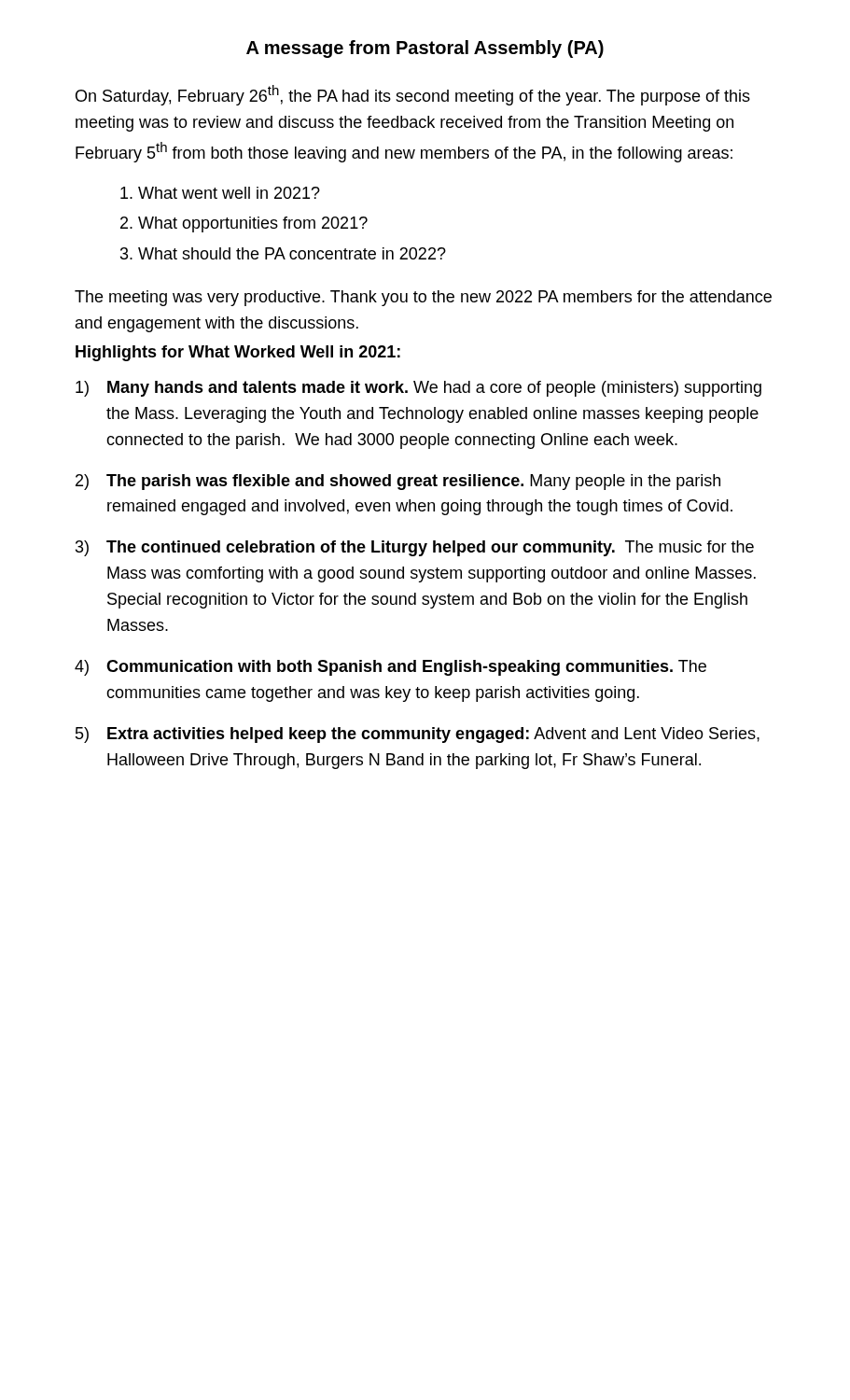
Task: Navigate to the text block starting "2. What opportunities"
Action: point(244,224)
